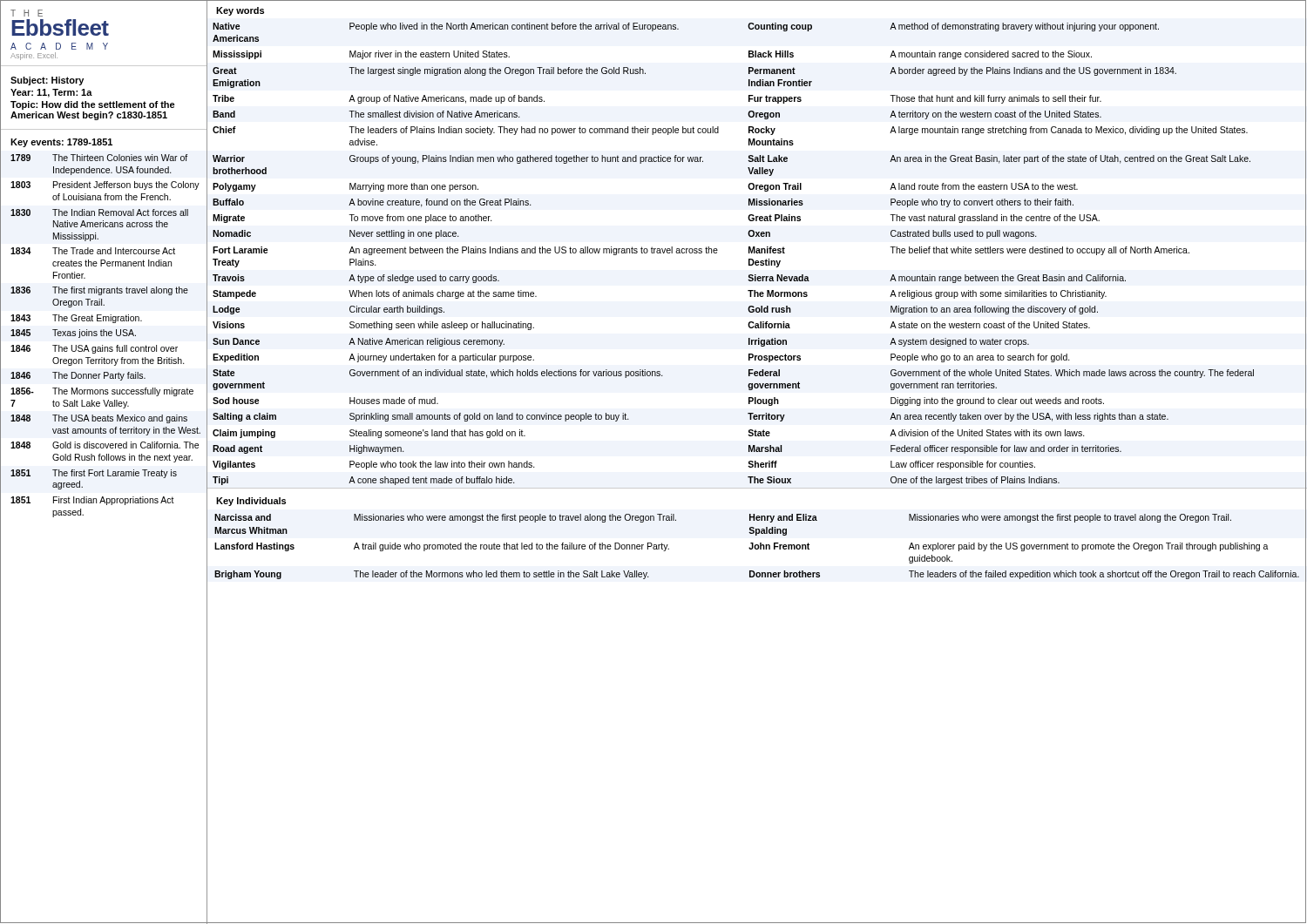Find the logo
This screenshot has height=924, width=1307.
click(103, 33)
